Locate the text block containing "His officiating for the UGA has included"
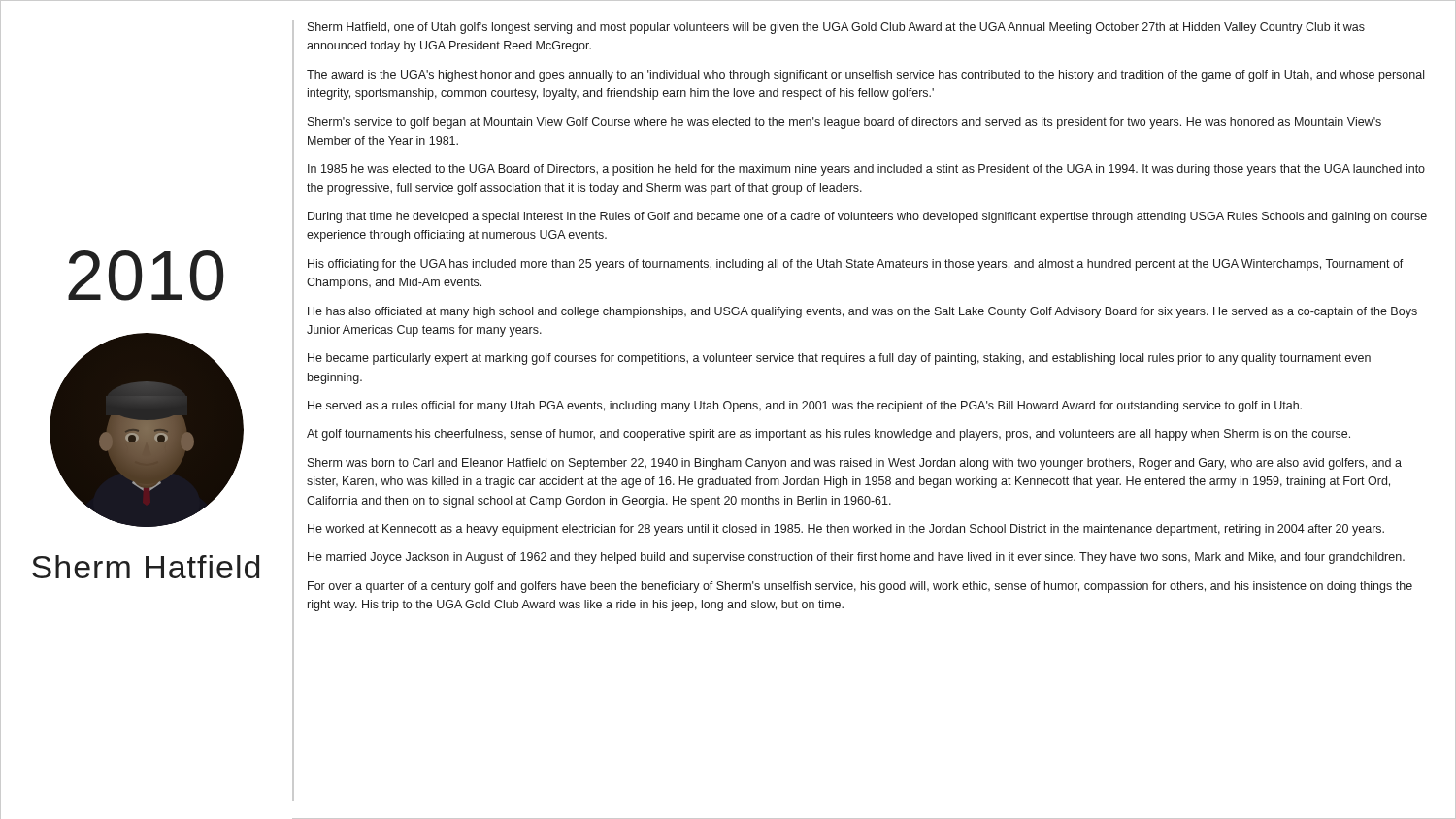This screenshot has width=1456, height=819. [855, 273]
